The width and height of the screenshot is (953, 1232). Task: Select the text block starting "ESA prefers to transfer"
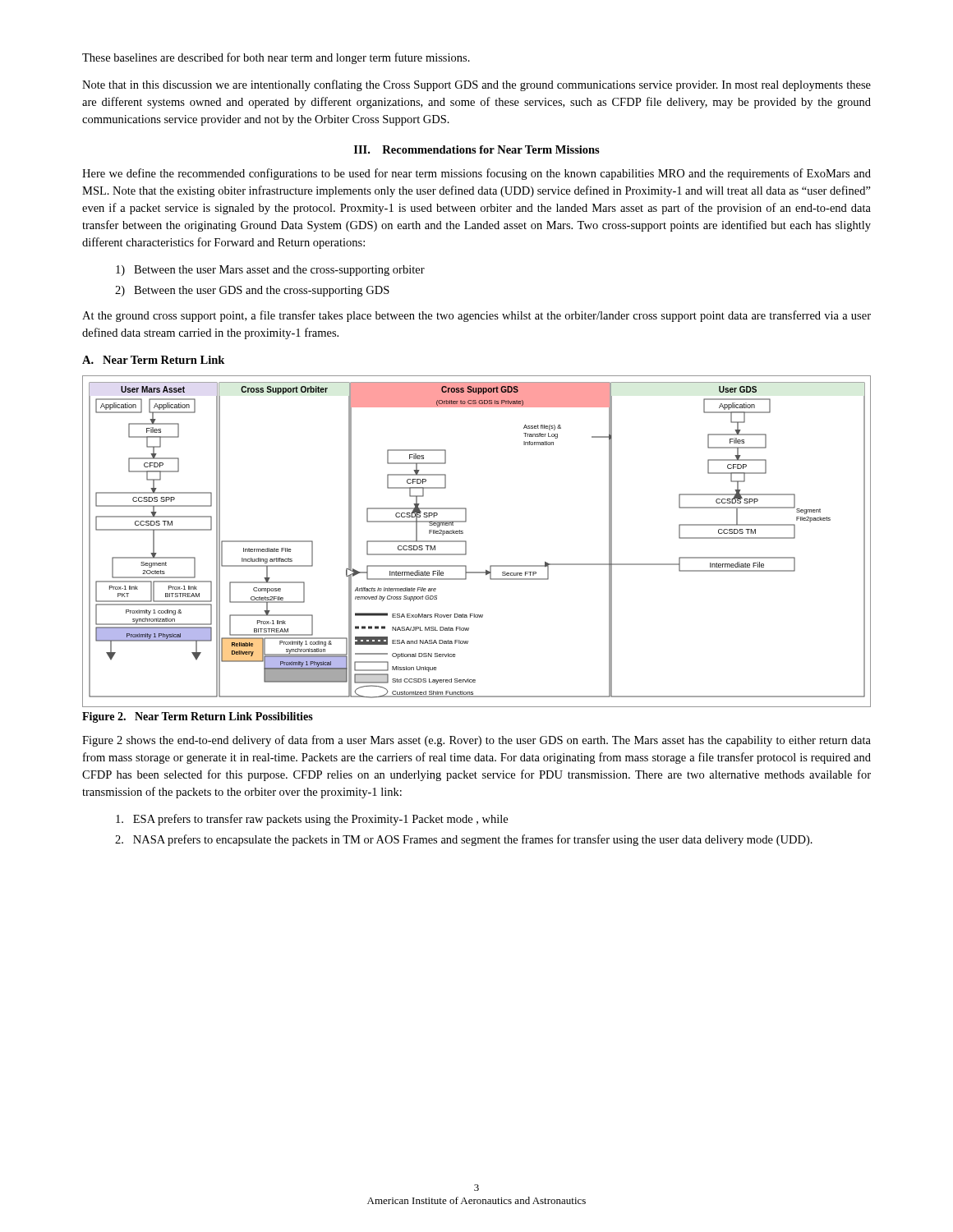(x=493, y=820)
